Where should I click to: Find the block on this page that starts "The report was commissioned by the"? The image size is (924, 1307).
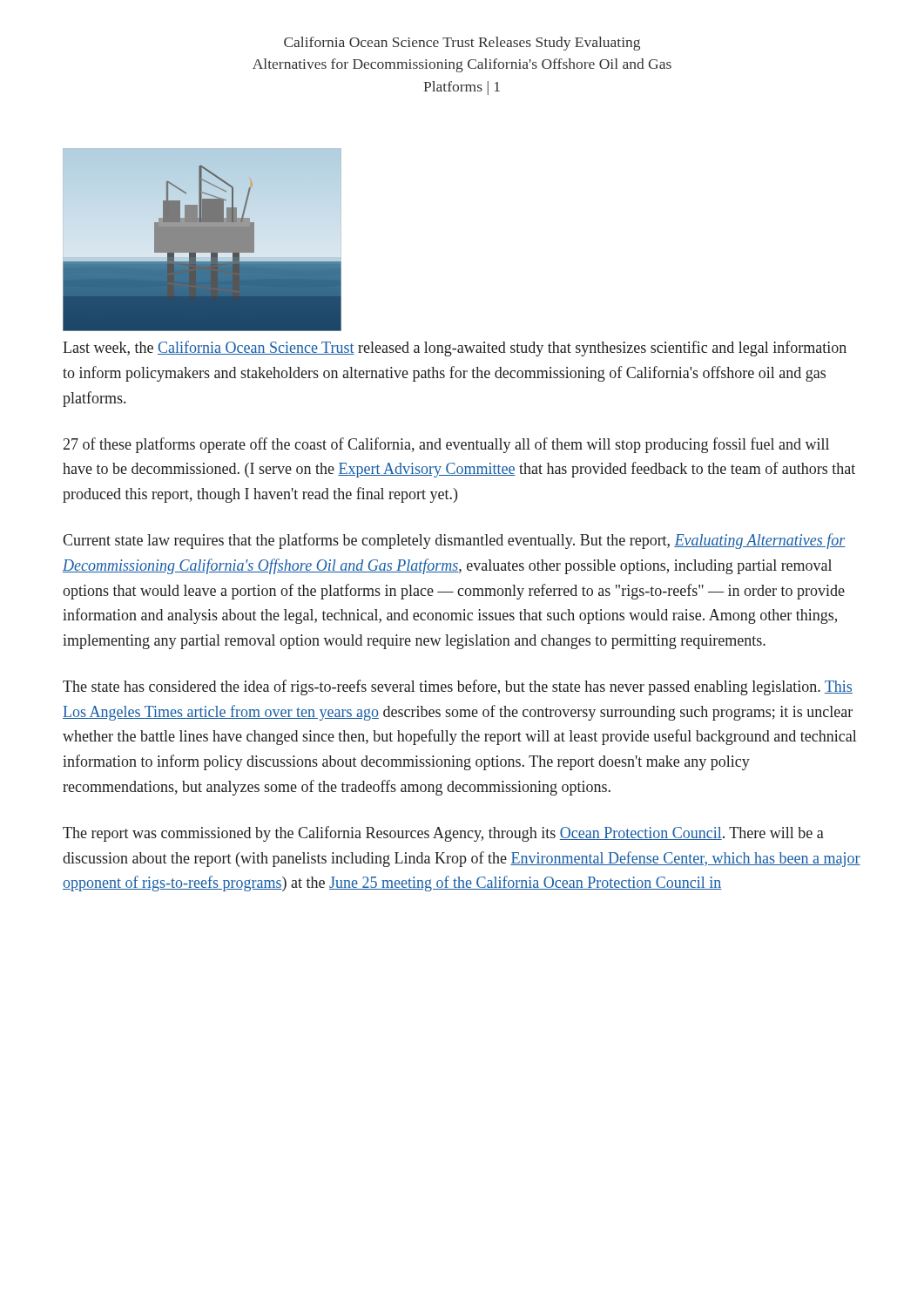click(x=461, y=858)
